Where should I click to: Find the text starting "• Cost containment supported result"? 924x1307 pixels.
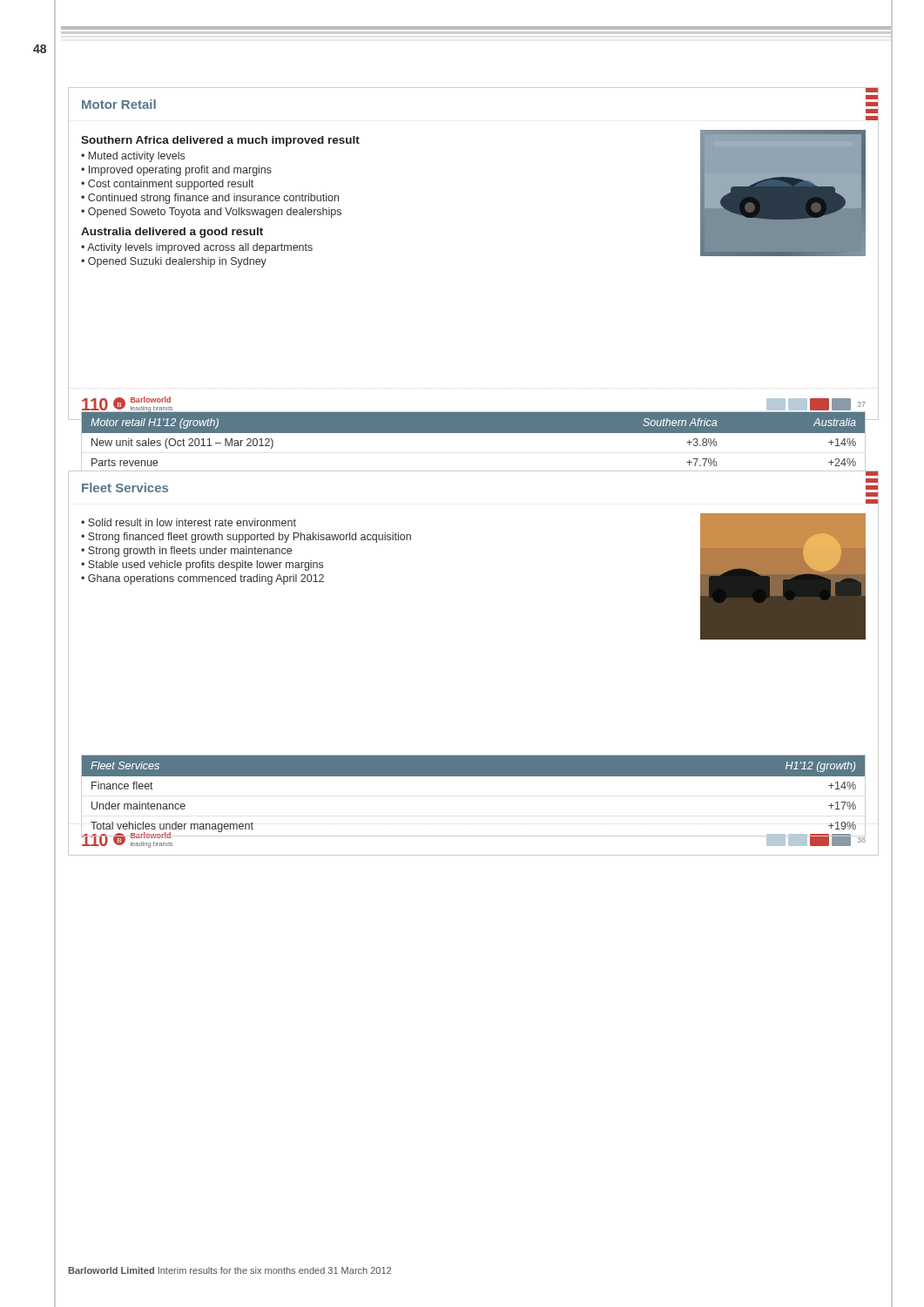click(167, 184)
